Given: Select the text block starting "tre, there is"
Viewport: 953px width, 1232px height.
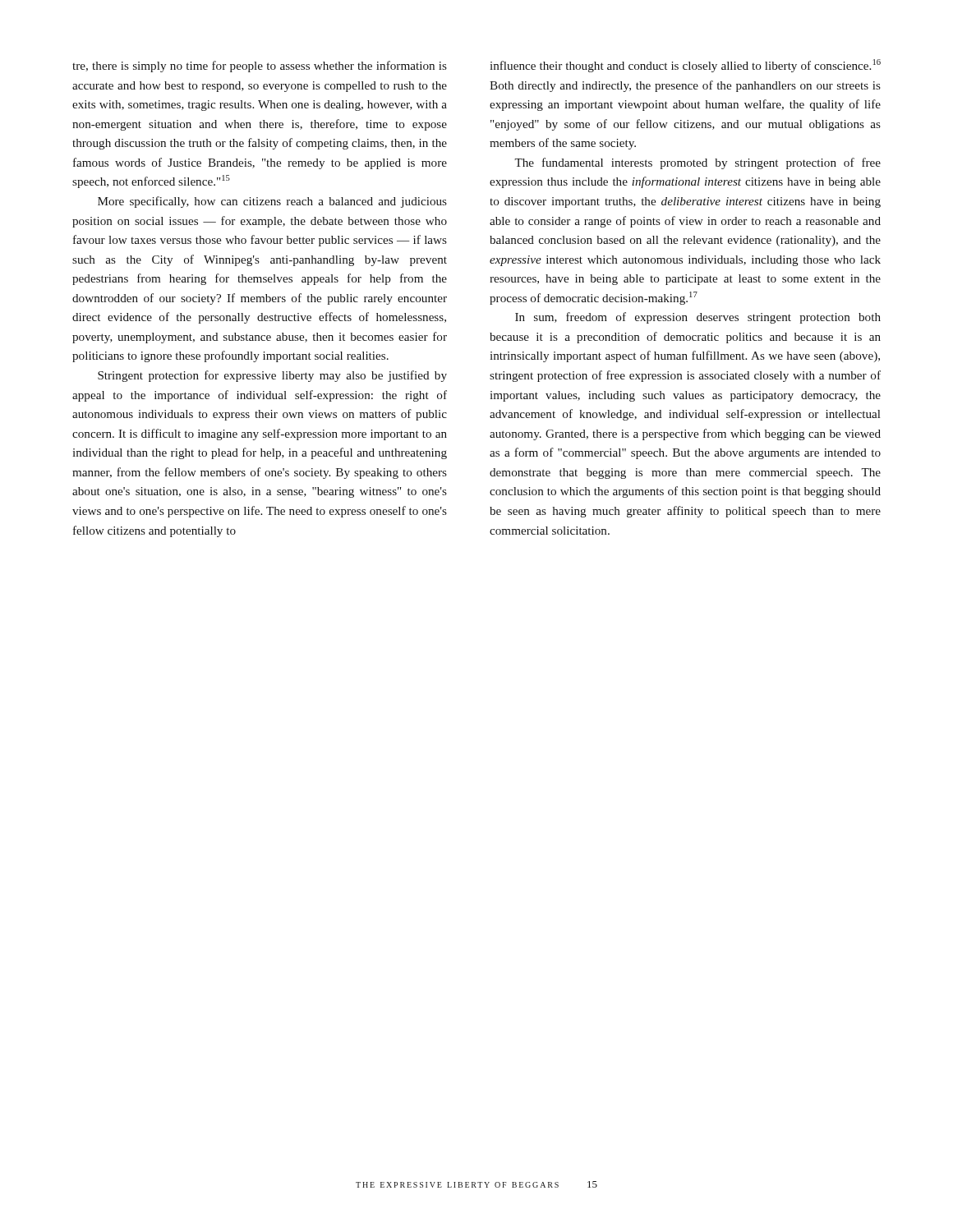Looking at the screenshot, I should pos(260,298).
